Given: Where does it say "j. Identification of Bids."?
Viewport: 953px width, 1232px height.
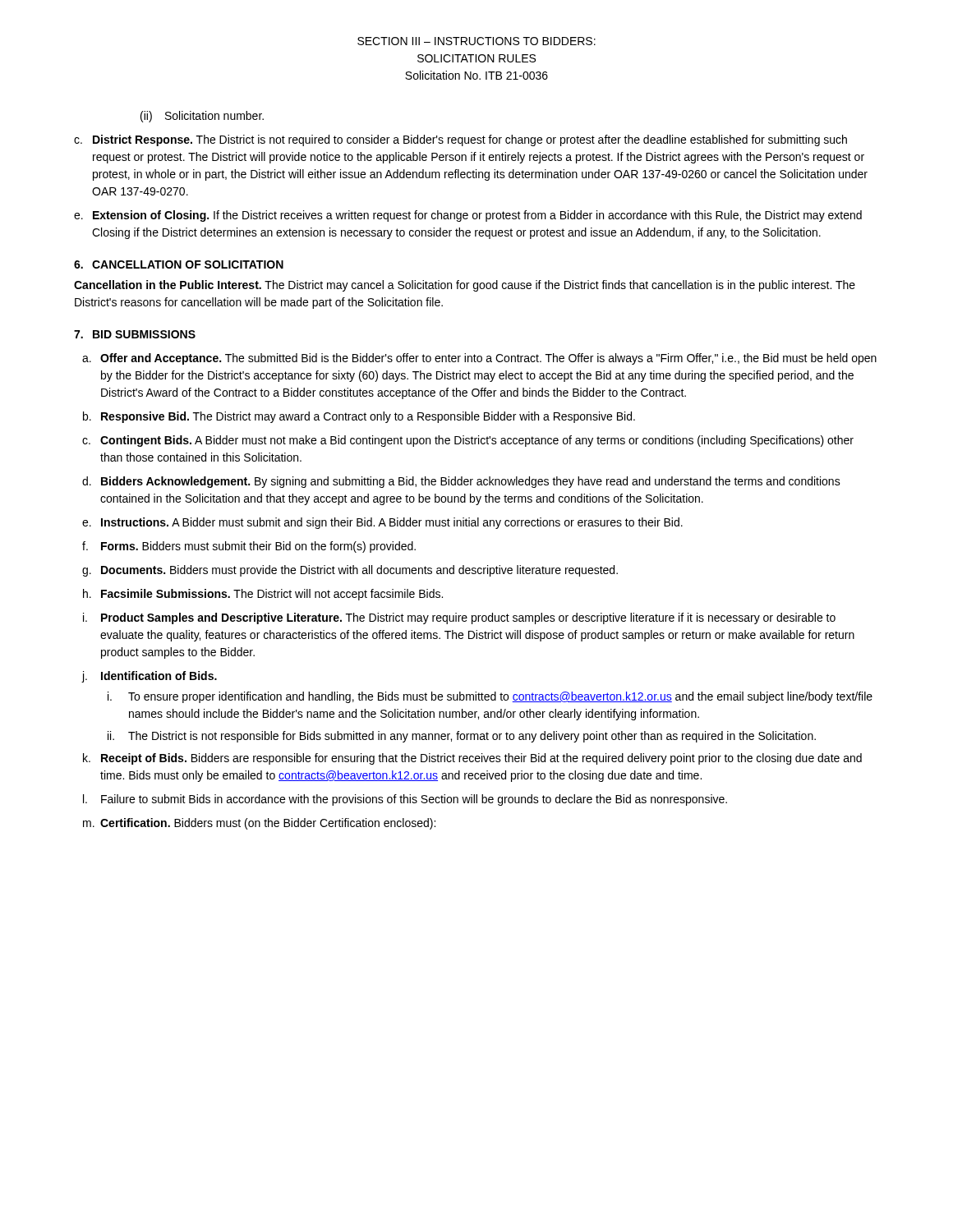Looking at the screenshot, I should pyautogui.click(x=150, y=676).
